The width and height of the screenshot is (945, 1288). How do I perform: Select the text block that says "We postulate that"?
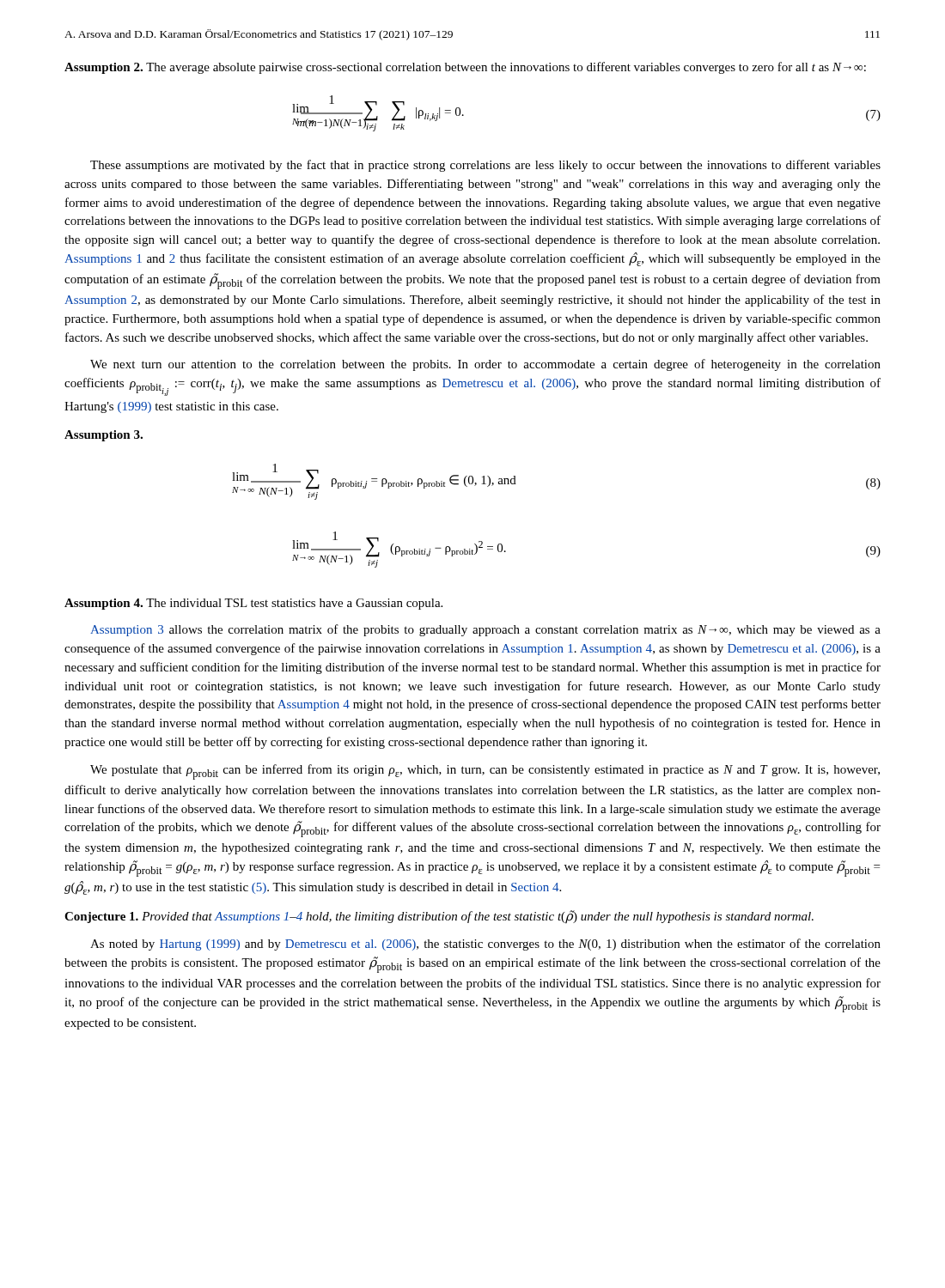[472, 830]
